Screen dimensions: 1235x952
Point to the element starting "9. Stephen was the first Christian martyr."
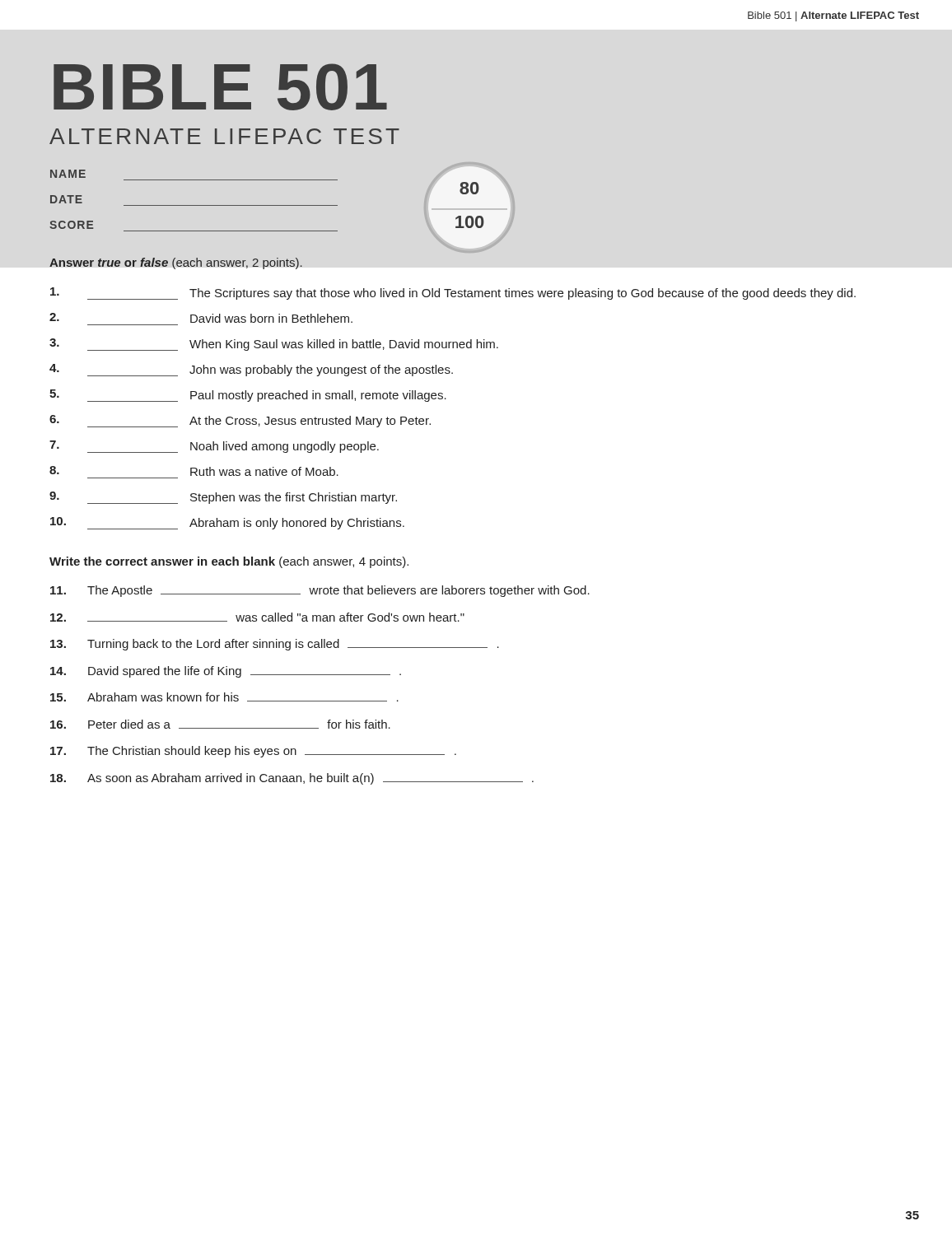(224, 497)
